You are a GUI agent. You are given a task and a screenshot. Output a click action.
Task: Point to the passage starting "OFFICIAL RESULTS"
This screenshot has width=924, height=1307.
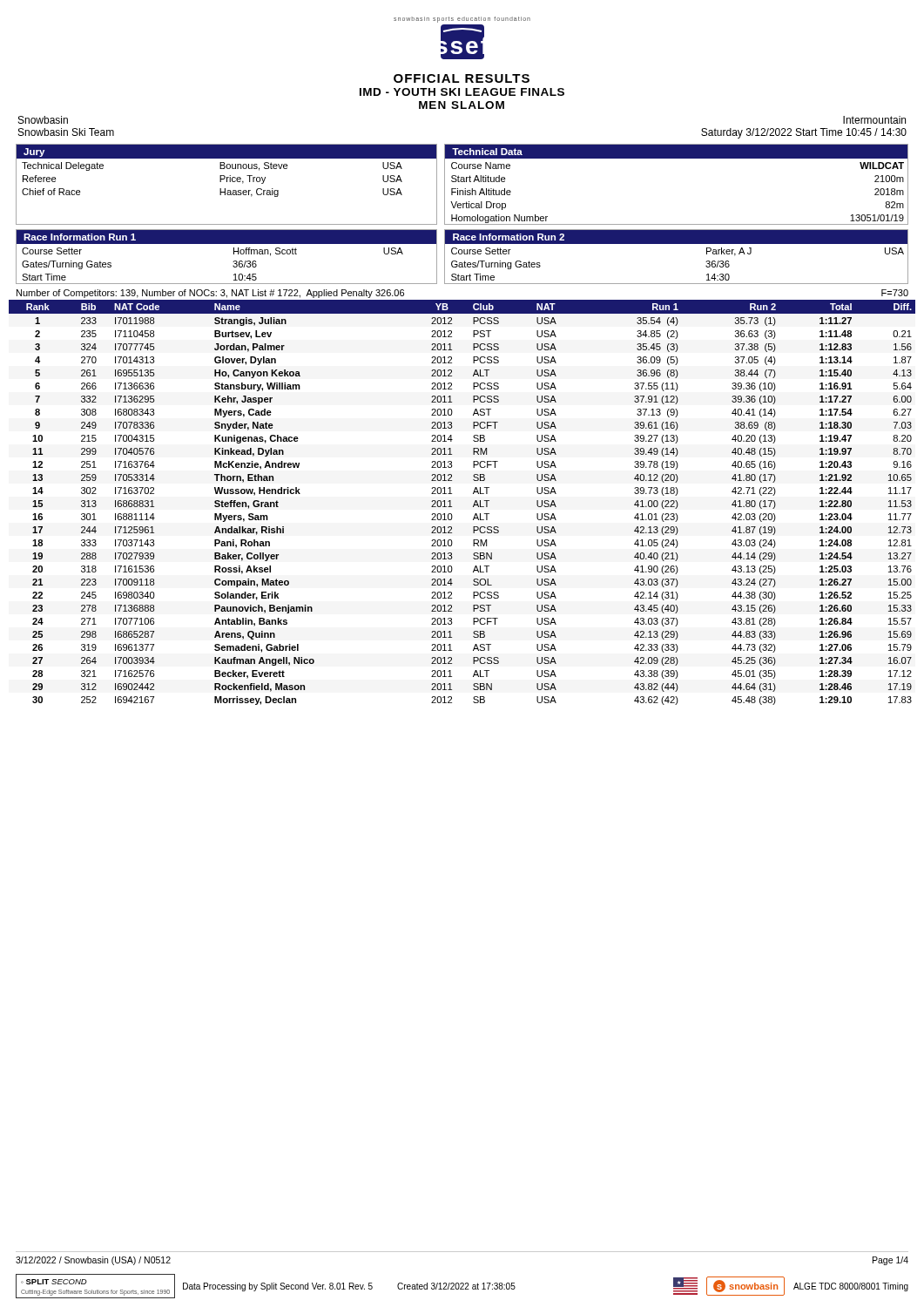462,78
